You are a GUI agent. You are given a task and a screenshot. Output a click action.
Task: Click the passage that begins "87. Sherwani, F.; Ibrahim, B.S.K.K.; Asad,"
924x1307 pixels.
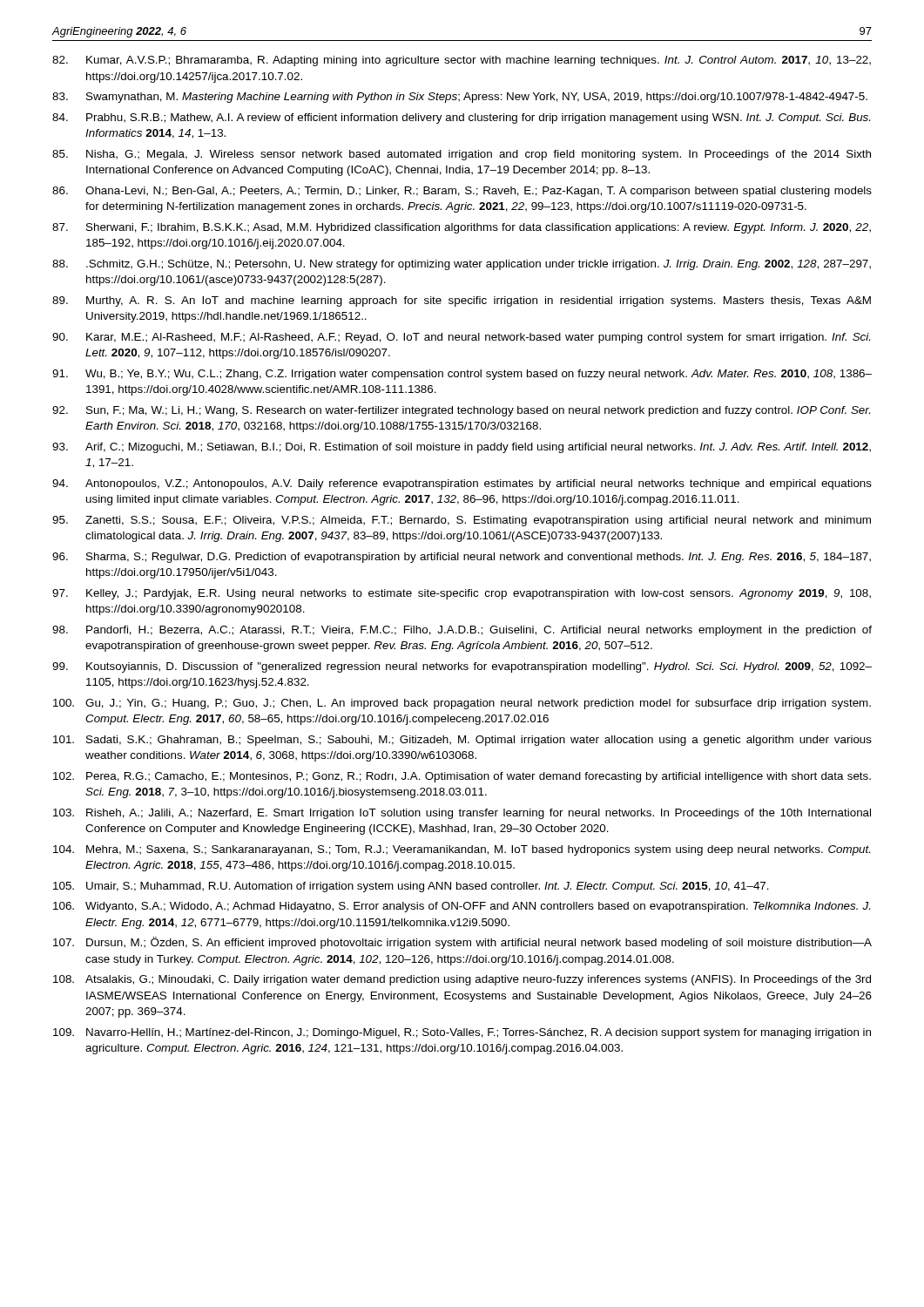tap(462, 235)
